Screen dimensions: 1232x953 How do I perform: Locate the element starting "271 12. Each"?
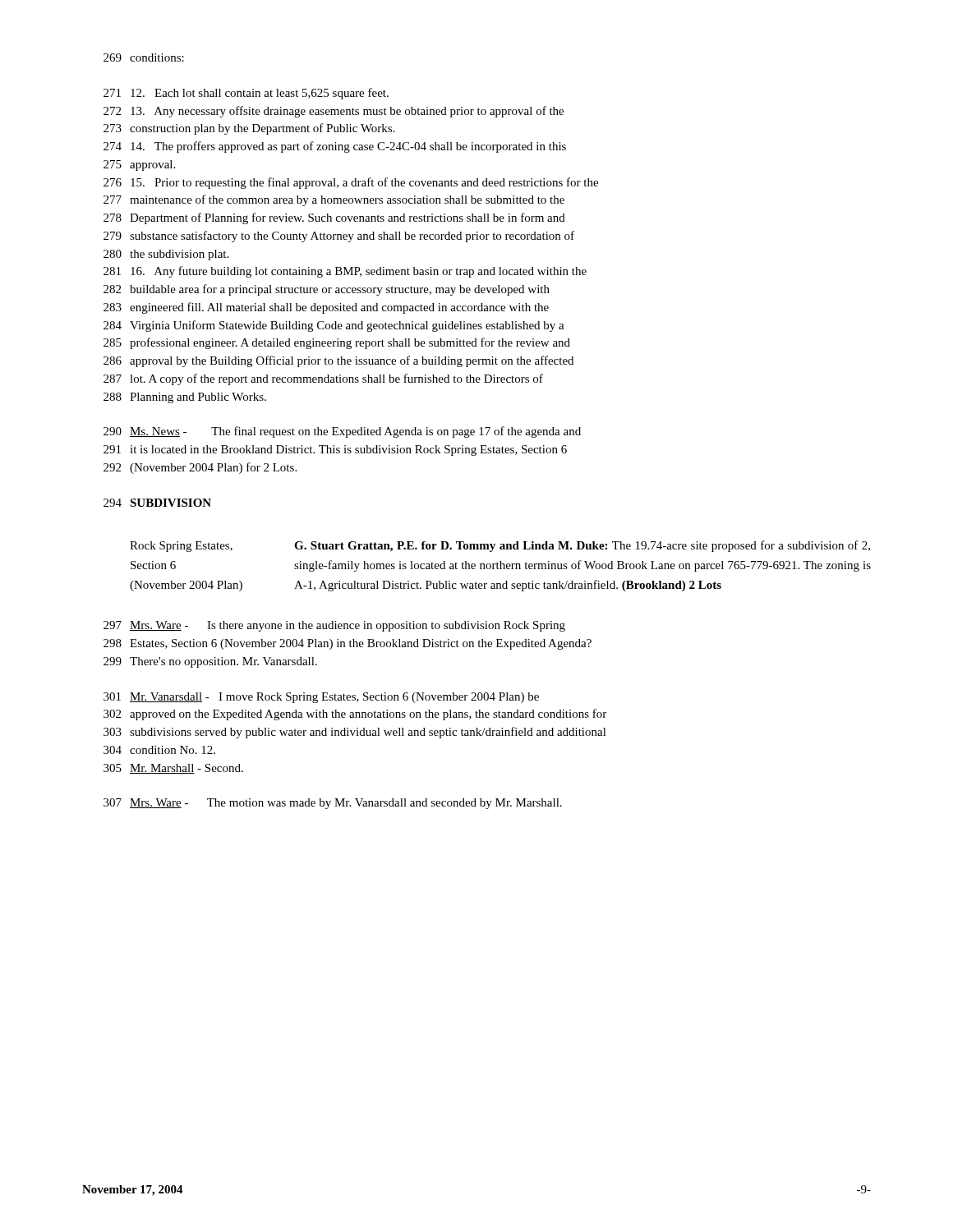[x=246, y=94]
